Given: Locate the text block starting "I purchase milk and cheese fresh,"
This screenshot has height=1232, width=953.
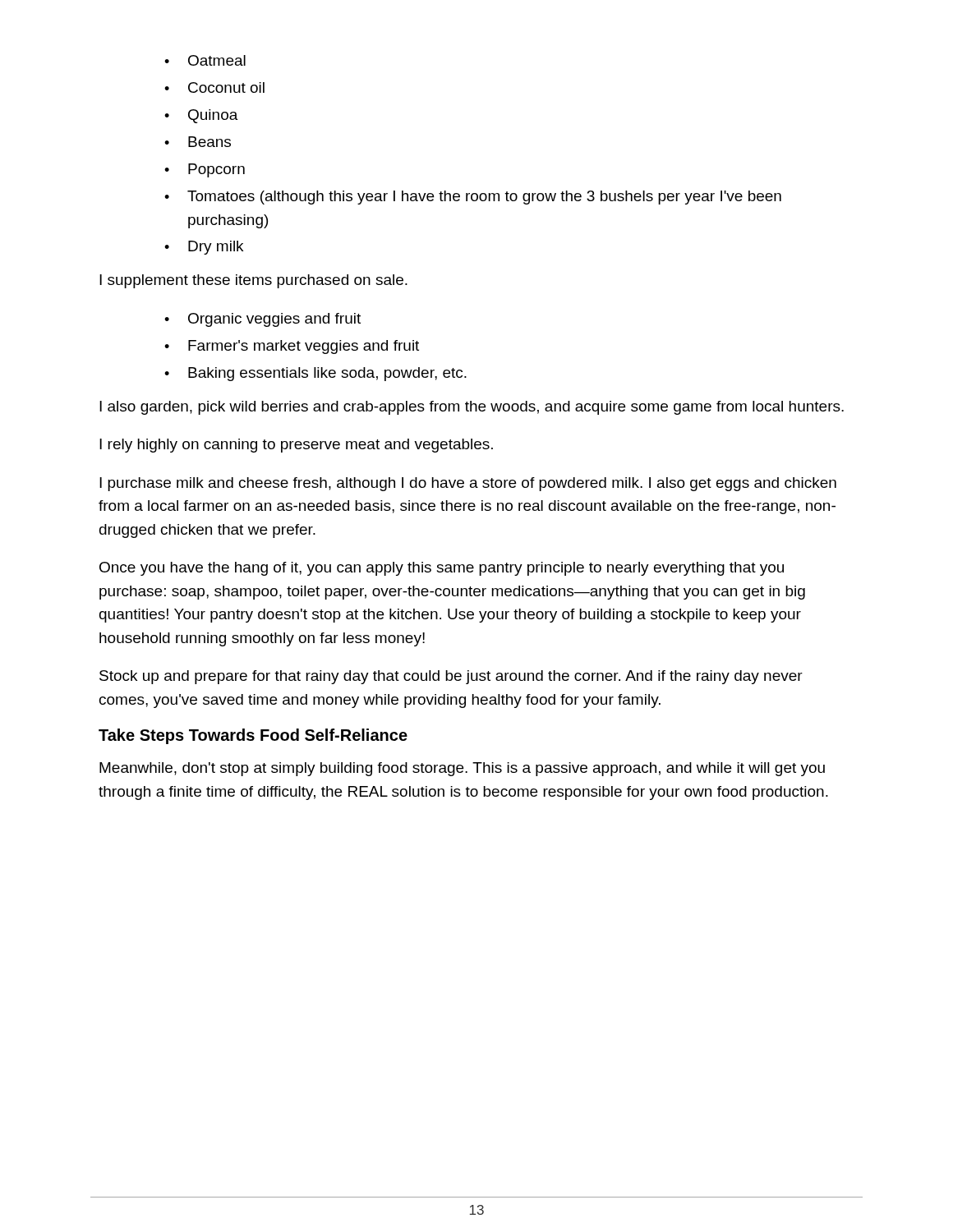Looking at the screenshot, I should click(x=468, y=505).
